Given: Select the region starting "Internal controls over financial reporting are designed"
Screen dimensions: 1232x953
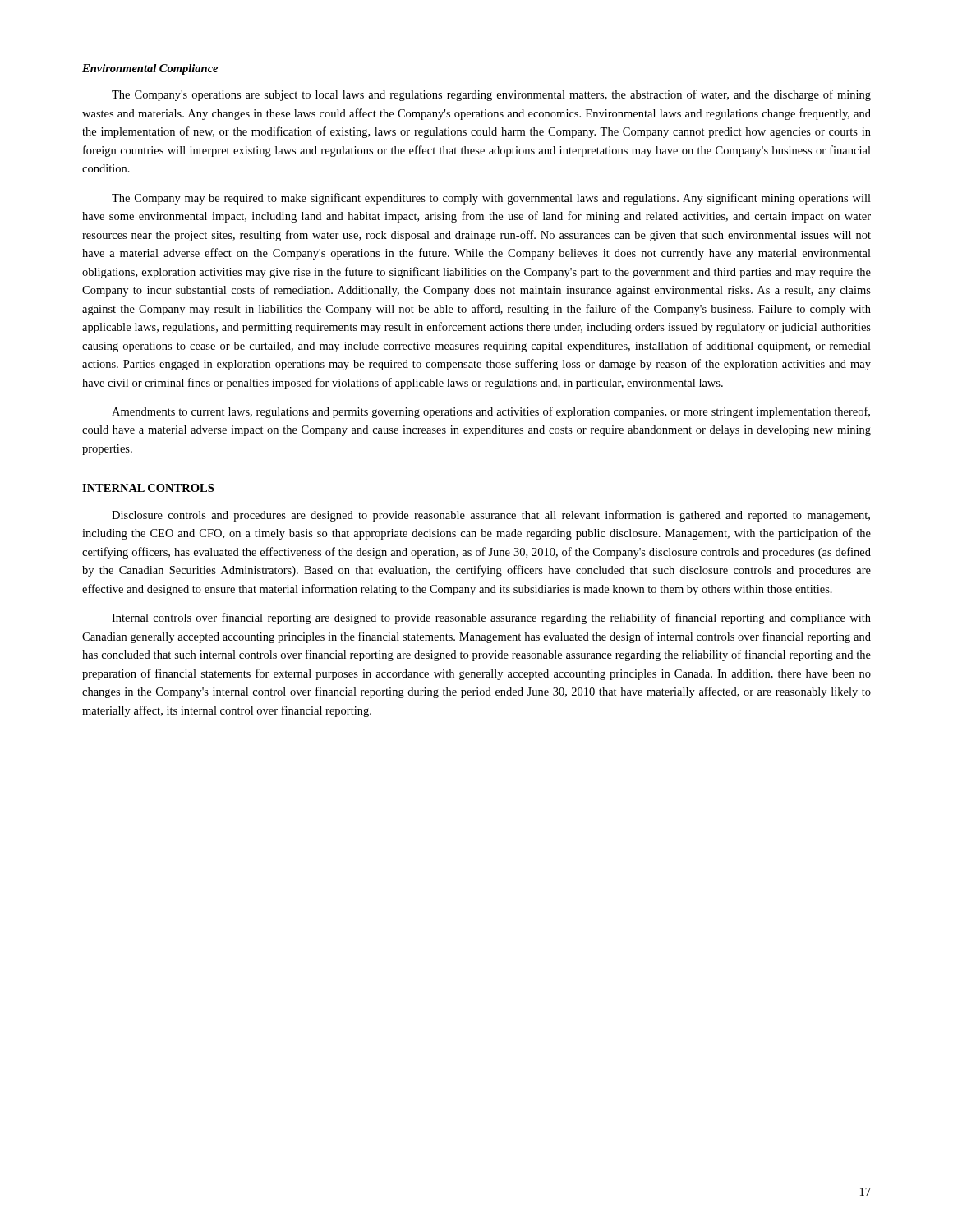Looking at the screenshot, I should point(476,664).
